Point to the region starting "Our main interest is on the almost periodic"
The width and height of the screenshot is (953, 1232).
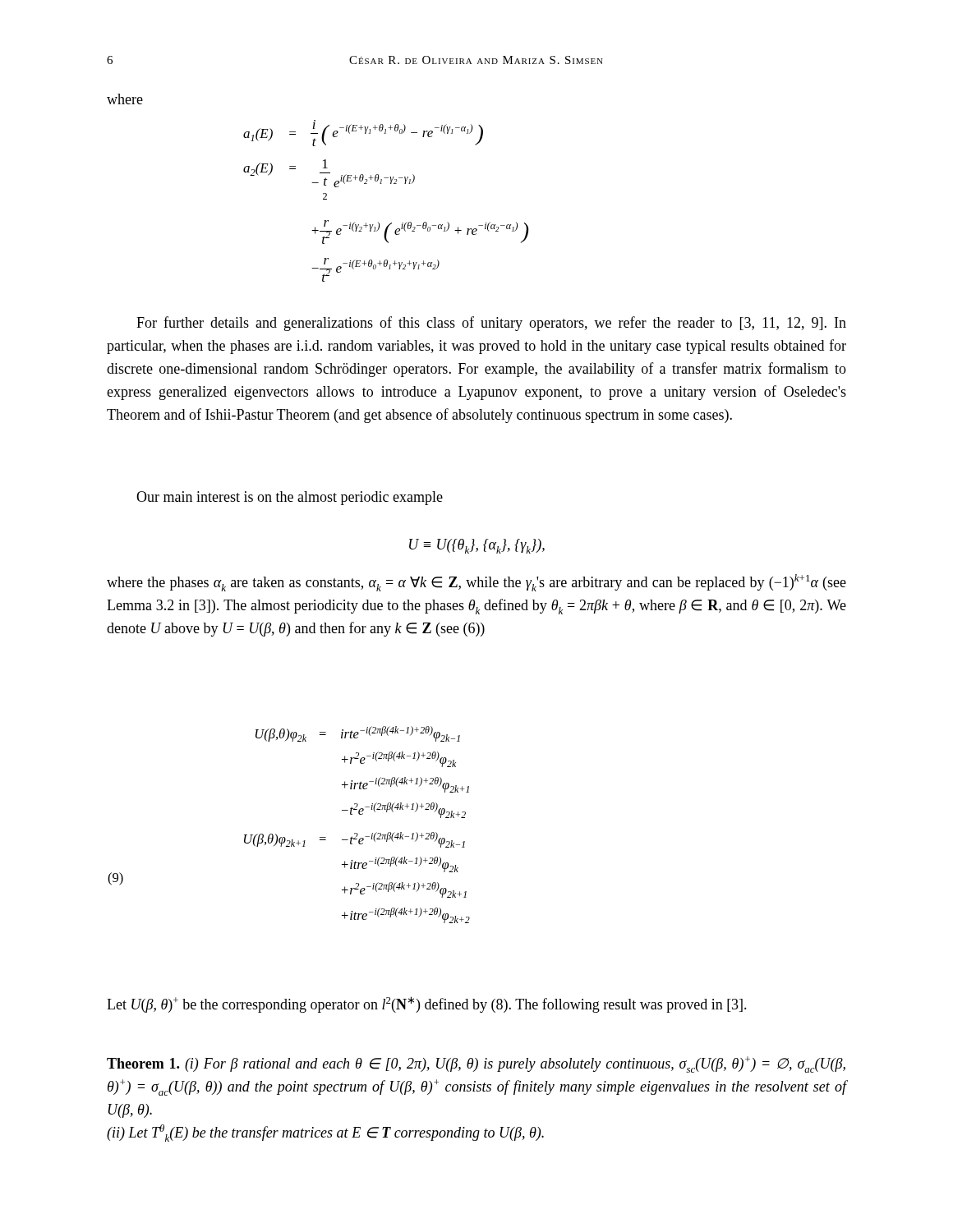(x=290, y=497)
